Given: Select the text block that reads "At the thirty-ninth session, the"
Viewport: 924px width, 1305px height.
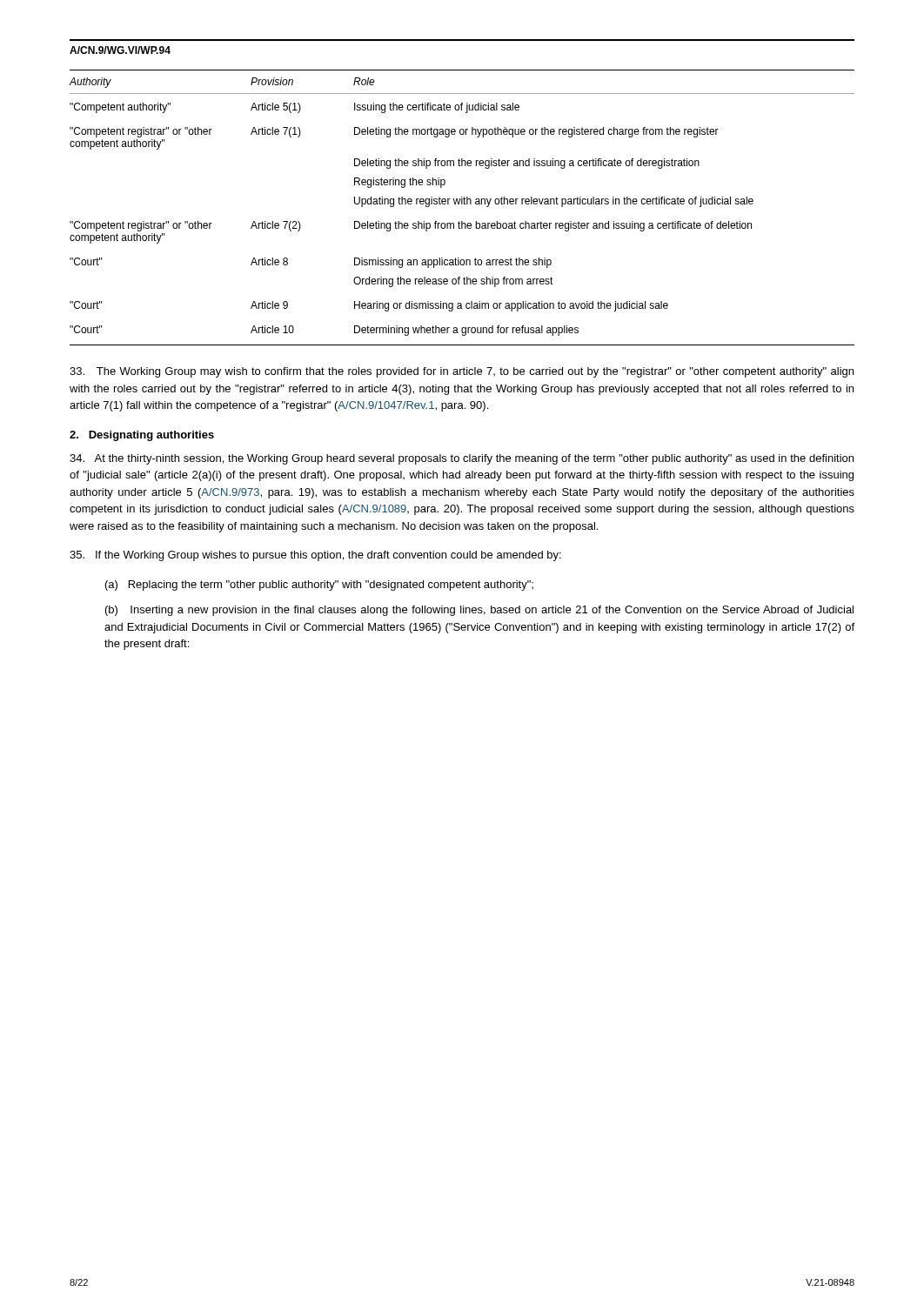Looking at the screenshot, I should click(x=462, y=492).
